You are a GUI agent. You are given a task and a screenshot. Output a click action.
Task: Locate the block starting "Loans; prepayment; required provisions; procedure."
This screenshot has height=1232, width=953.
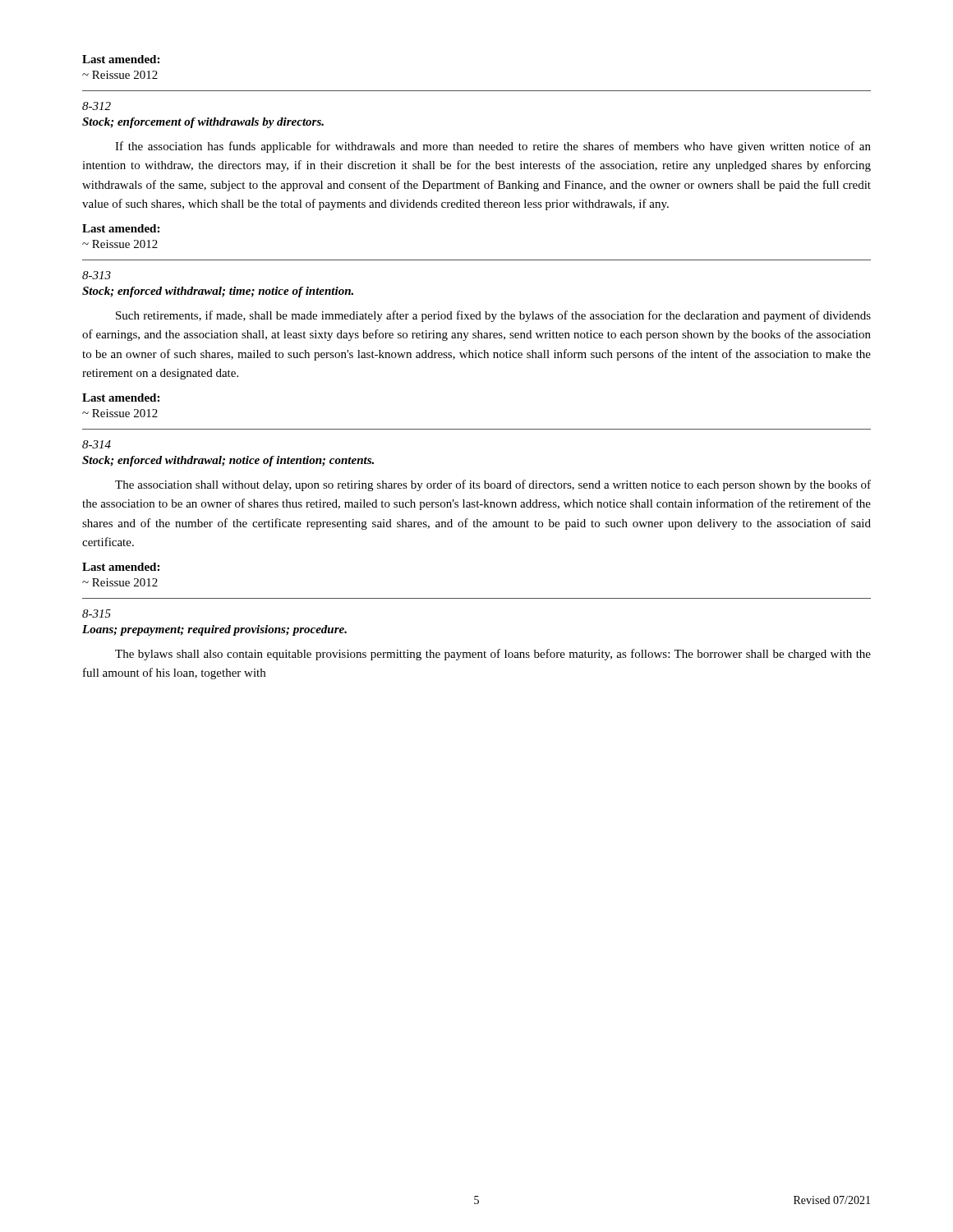tap(215, 629)
